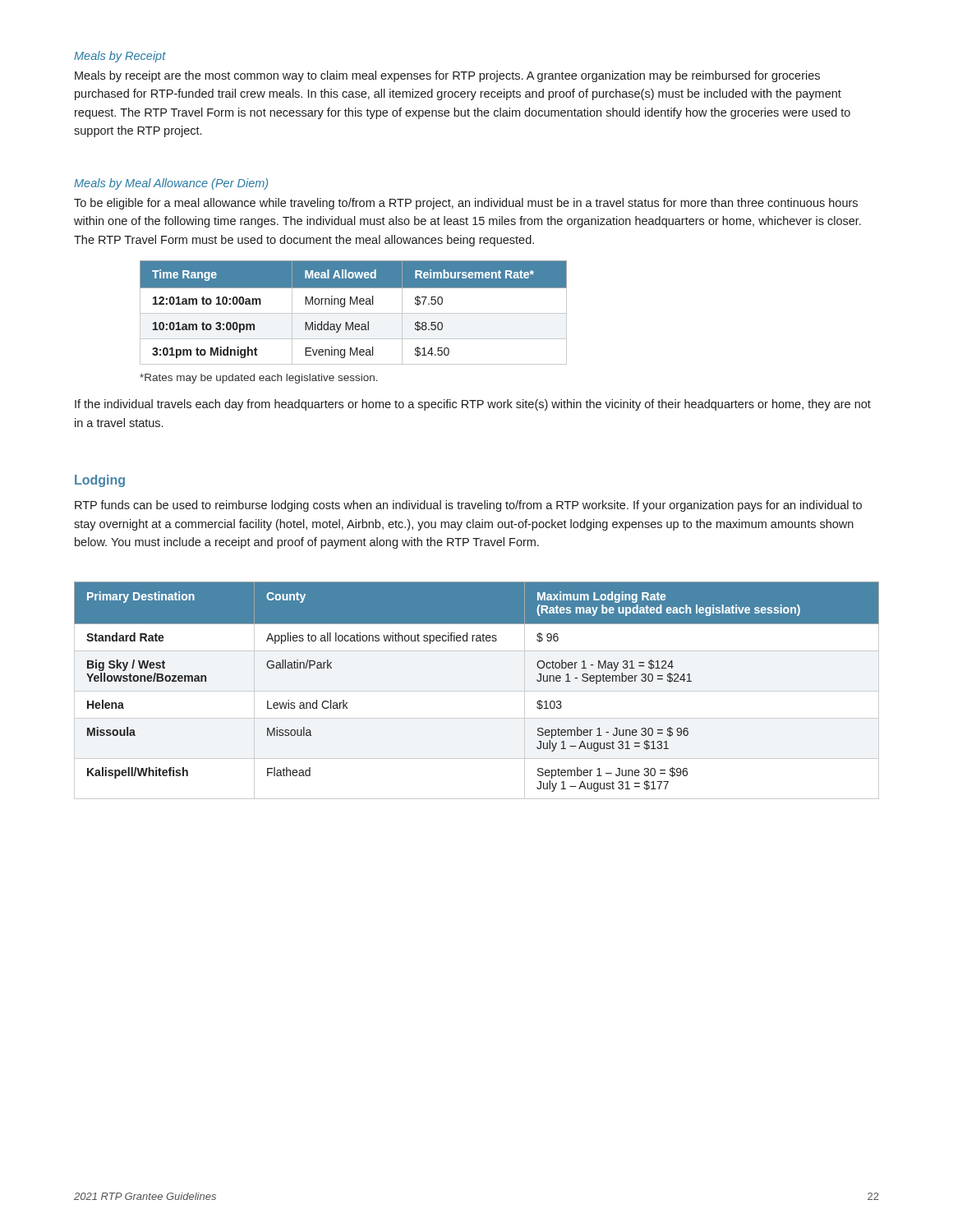Navigate to the element starting "RTP funds can be used"
The width and height of the screenshot is (953, 1232).
point(476,524)
